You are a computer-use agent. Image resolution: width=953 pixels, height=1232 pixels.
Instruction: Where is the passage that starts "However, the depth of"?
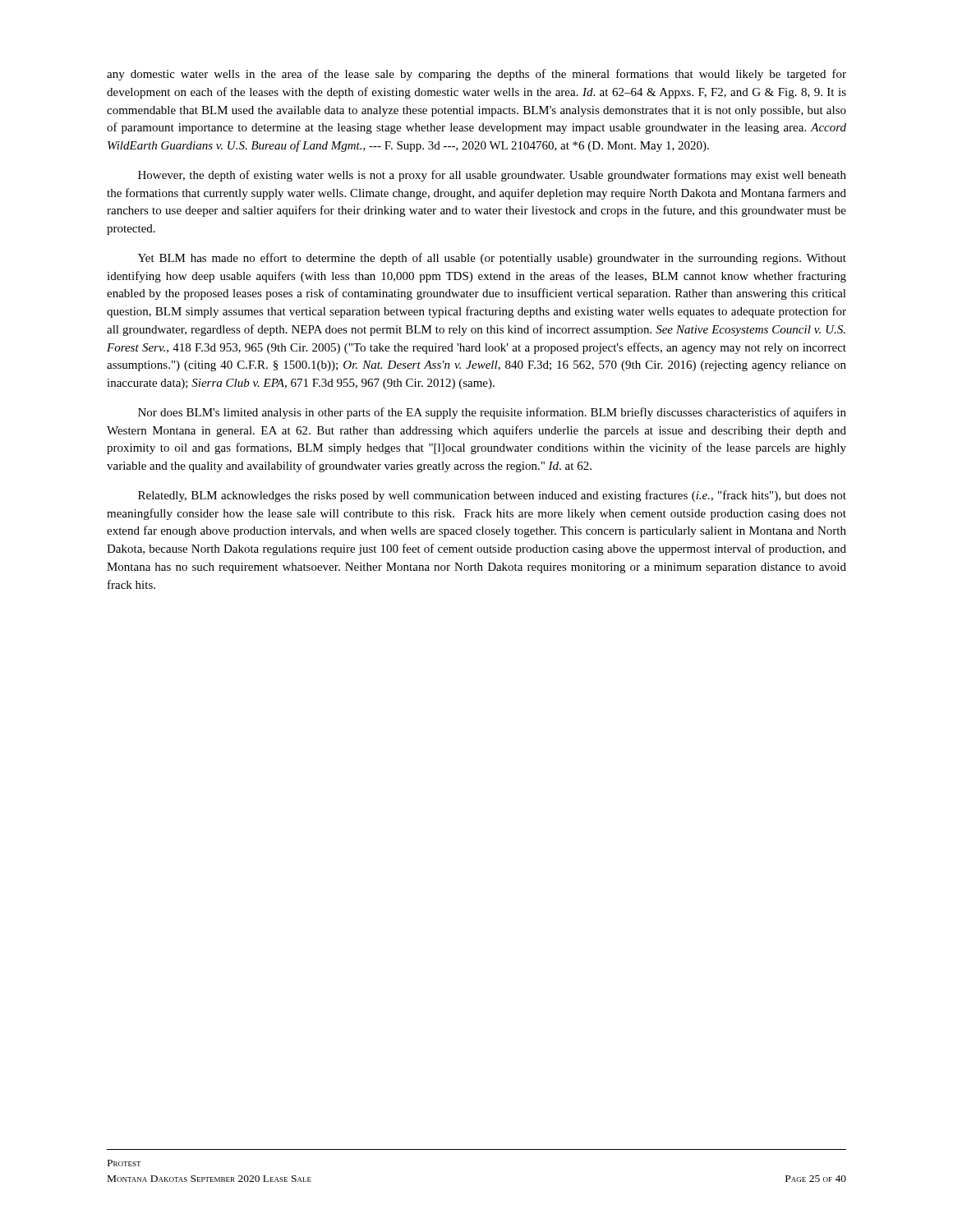click(476, 202)
